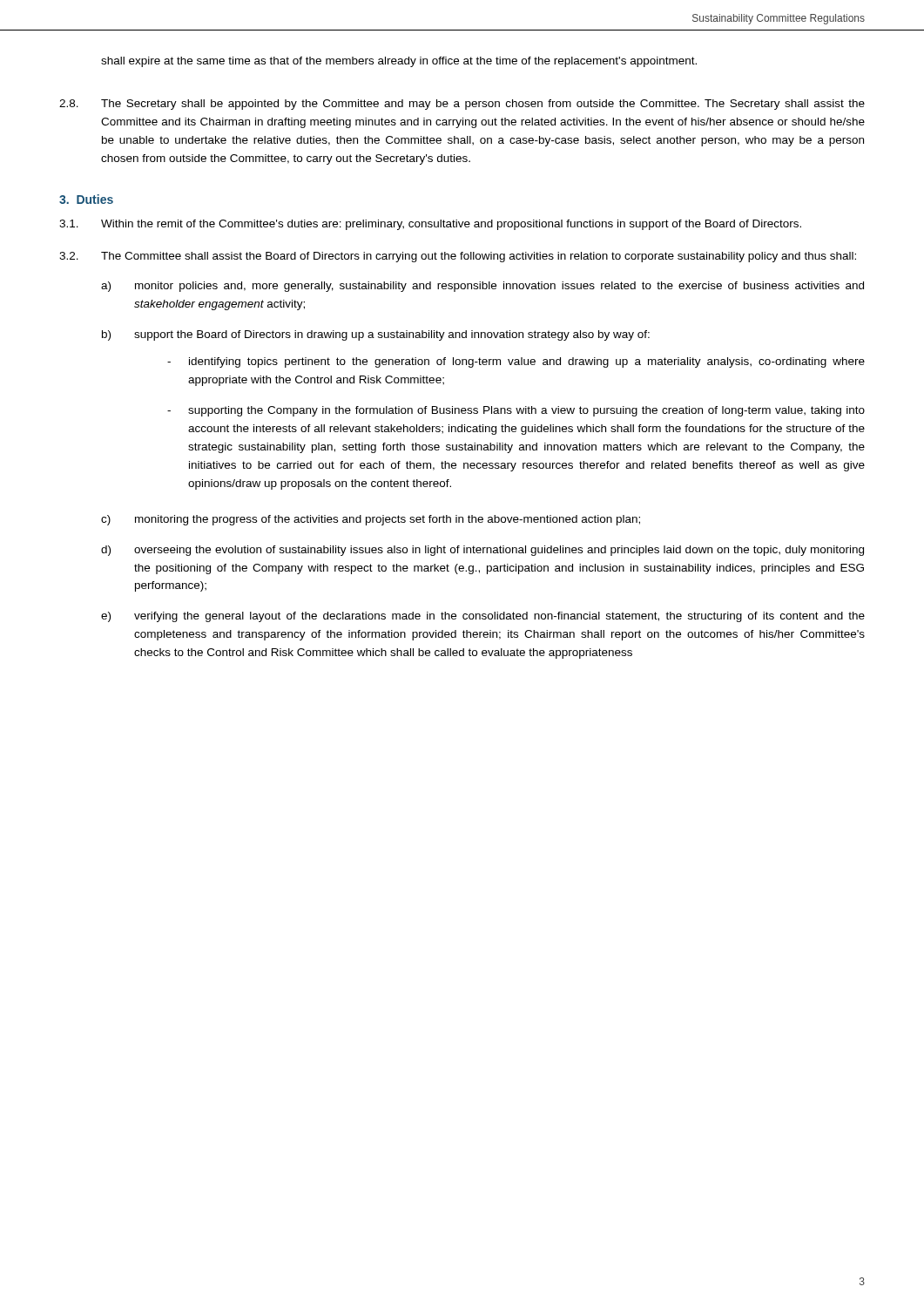
Task: Find the list item containing "- identifying topics pertinent to the generation of"
Action: [516, 371]
